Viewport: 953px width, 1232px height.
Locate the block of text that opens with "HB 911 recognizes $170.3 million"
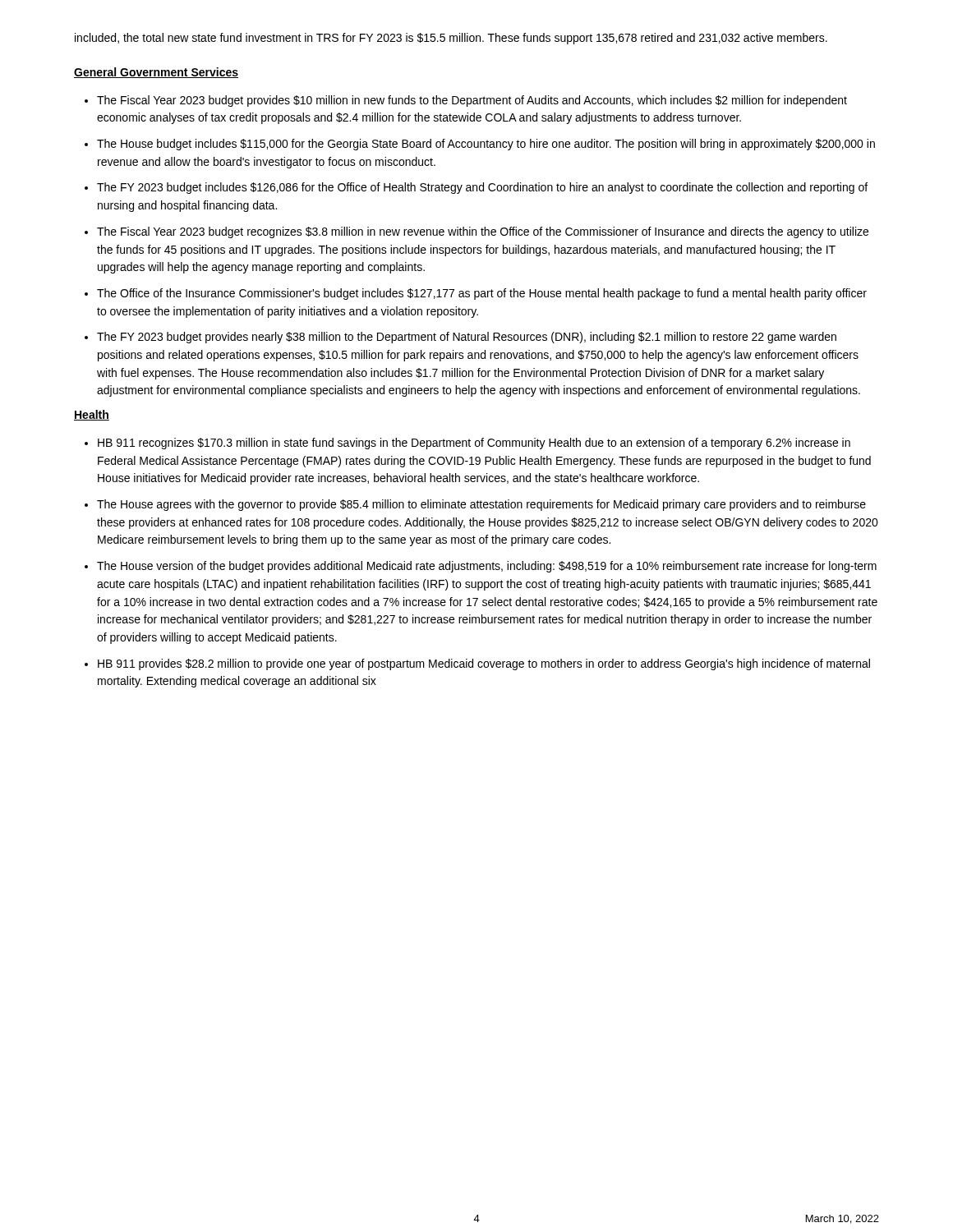488,461
